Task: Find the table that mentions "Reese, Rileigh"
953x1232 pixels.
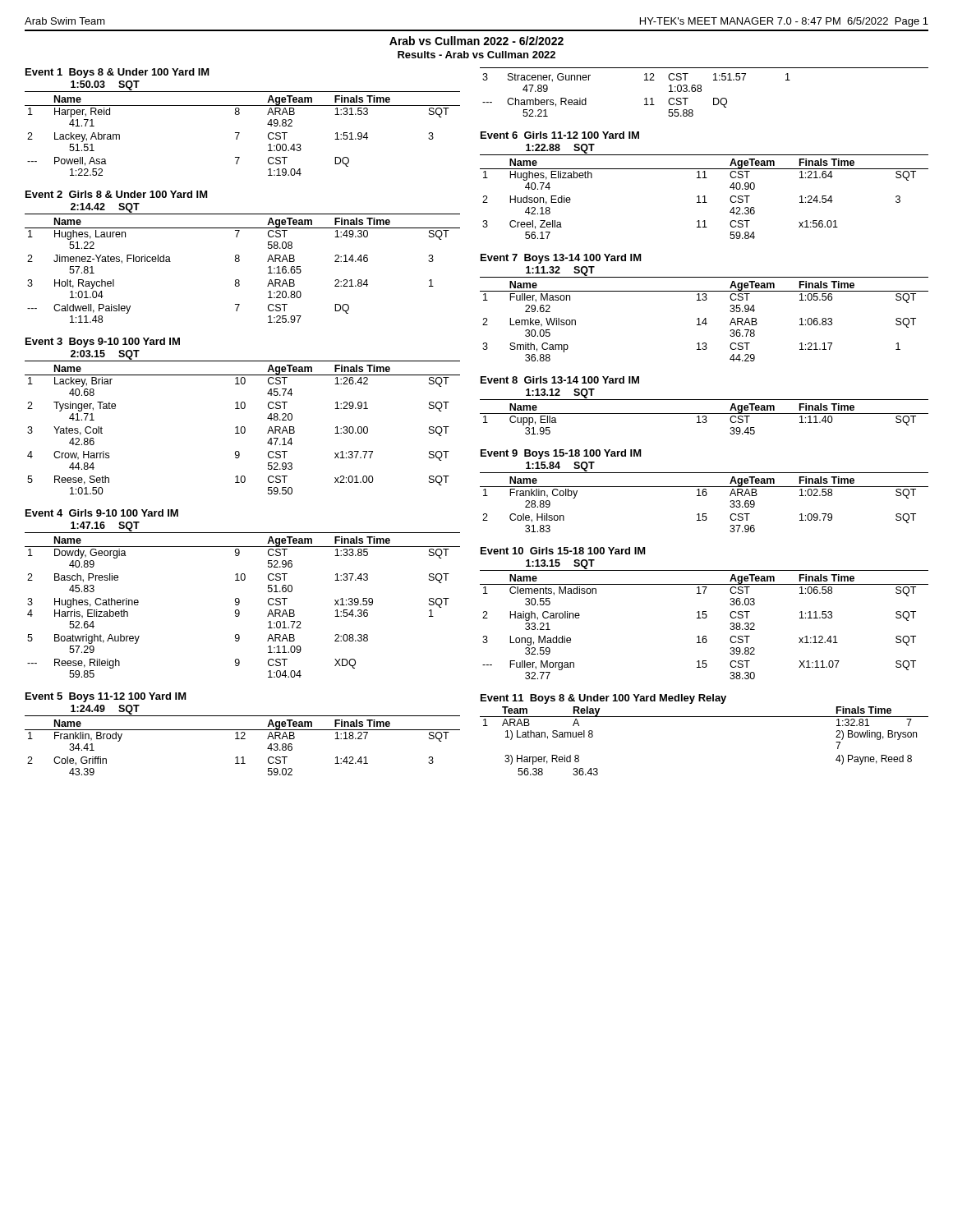Action: coord(242,608)
